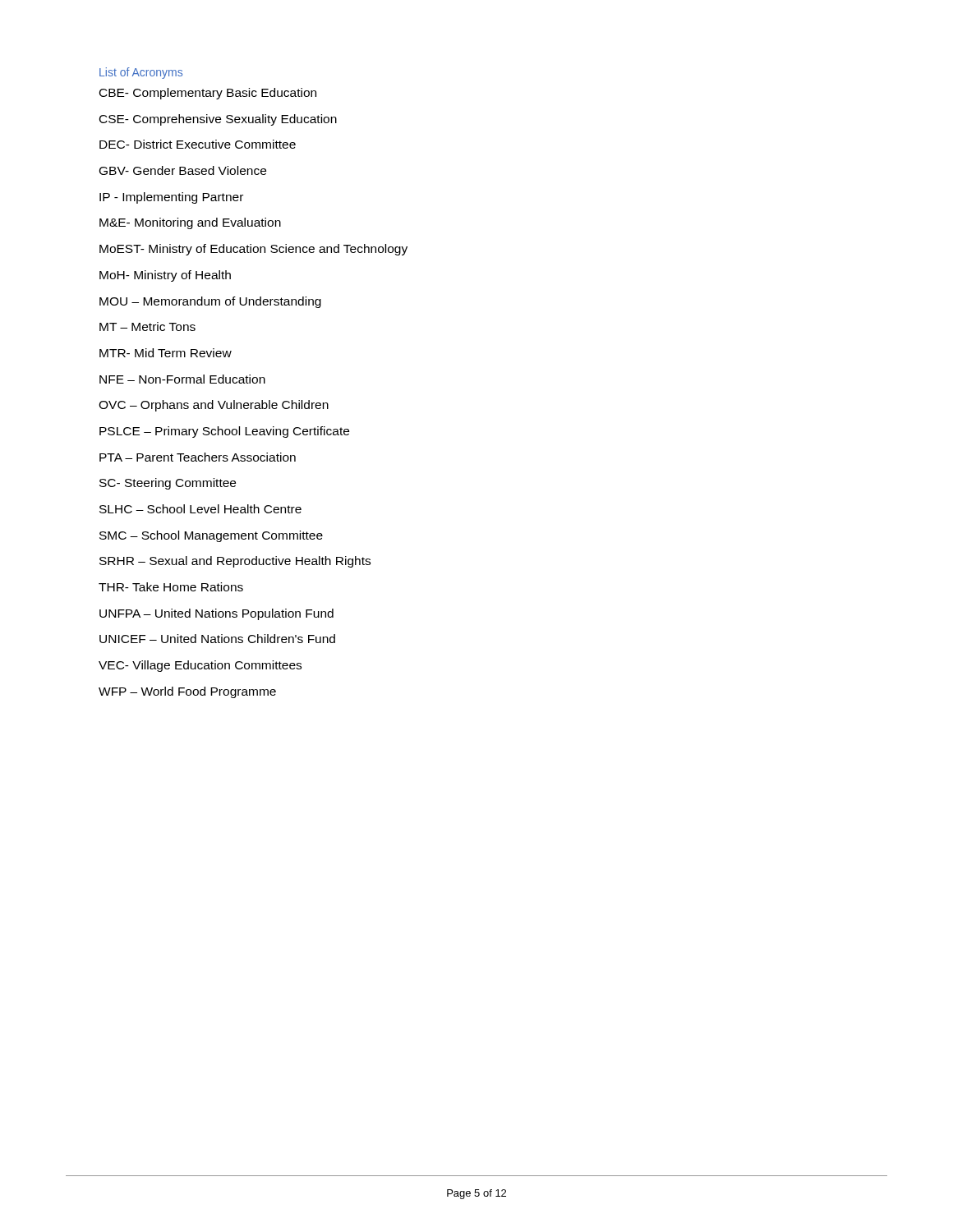Click on the list item that reads "THR- Take Home Rations"
953x1232 pixels.
[x=171, y=587]
